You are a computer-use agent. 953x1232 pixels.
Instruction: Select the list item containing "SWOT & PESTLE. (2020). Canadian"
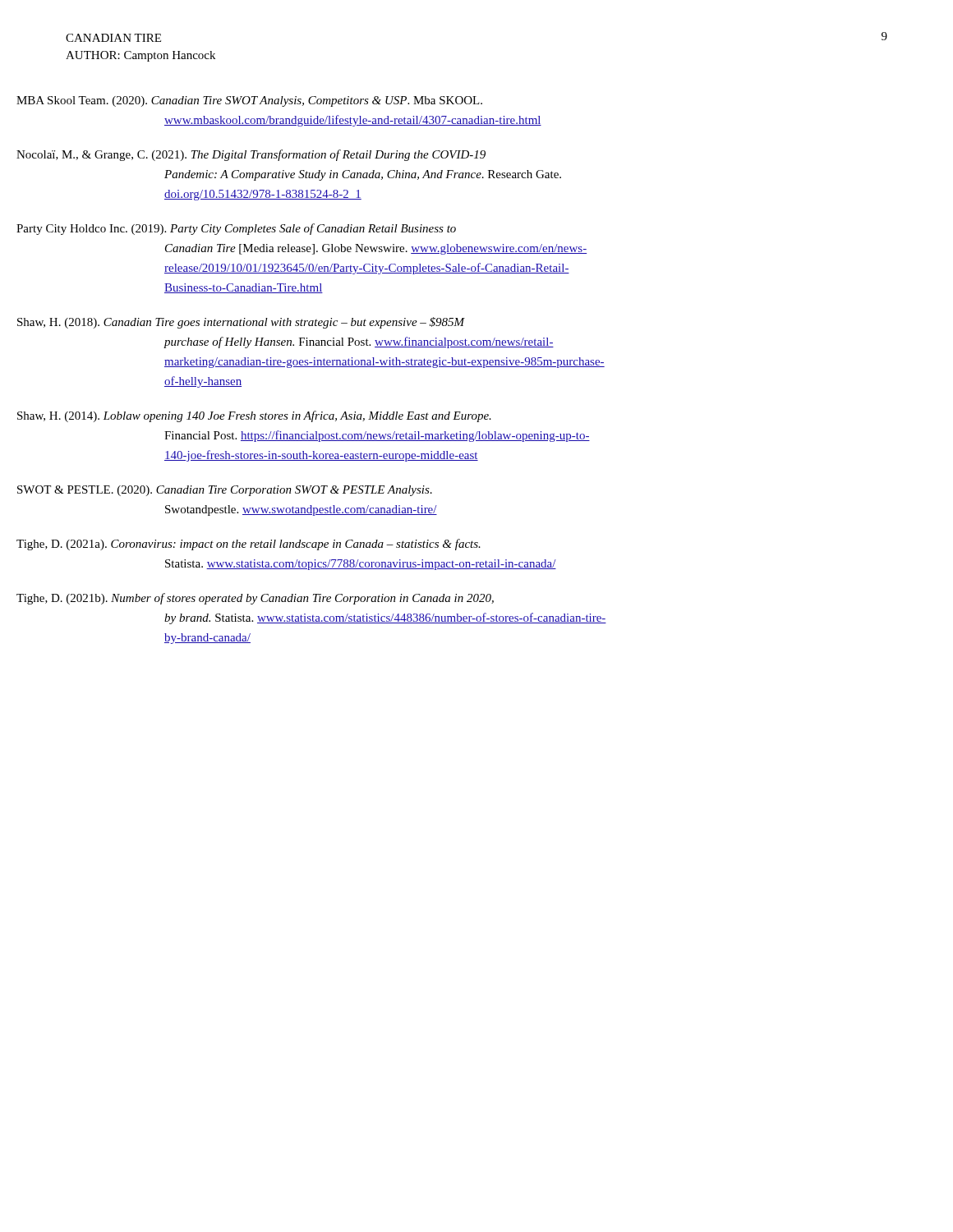point(250,491)
